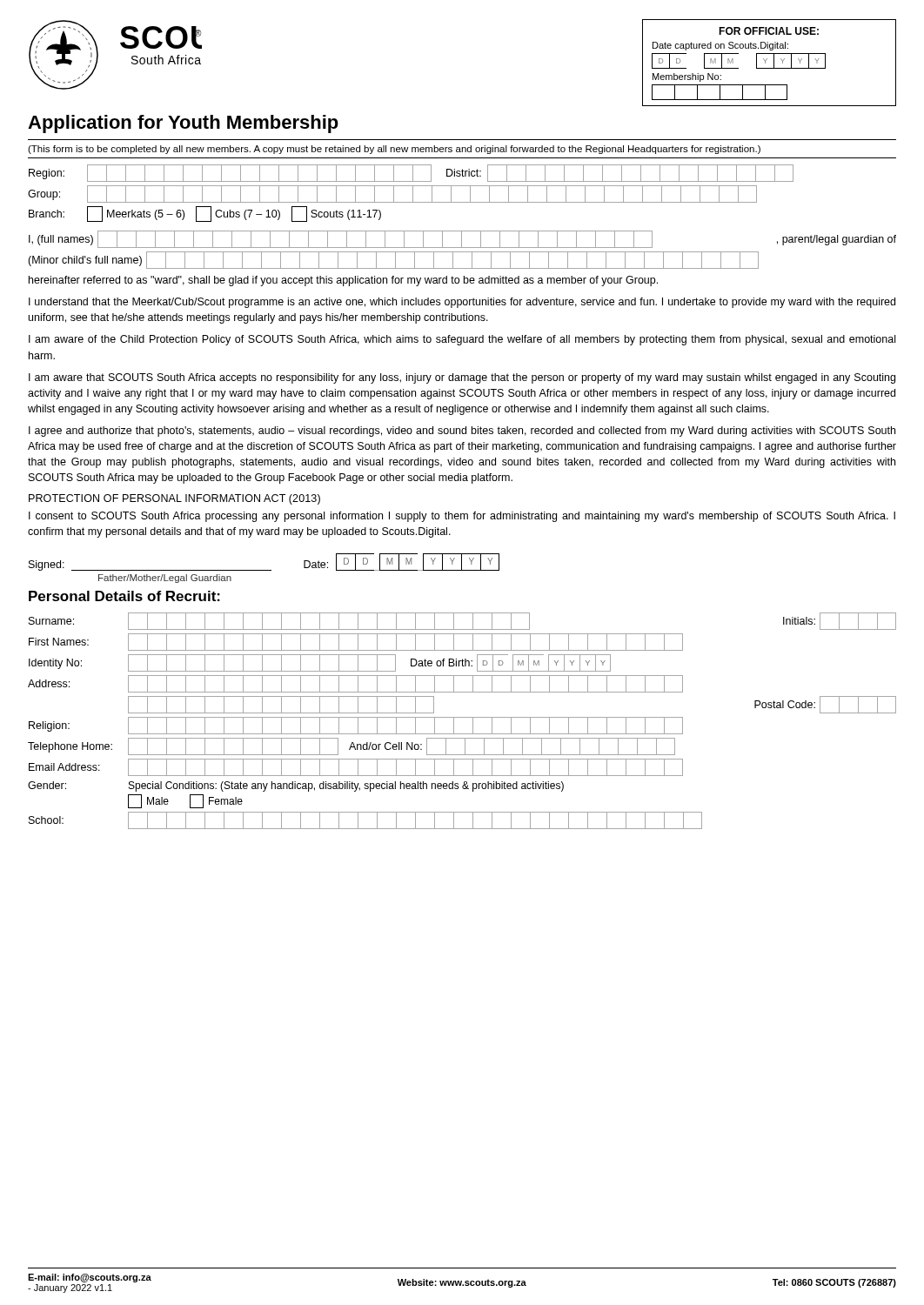Viewport: 924px width, 1305px height.
Task: Locate the logo
Action: pyautogui.click(x=115, y=55)
